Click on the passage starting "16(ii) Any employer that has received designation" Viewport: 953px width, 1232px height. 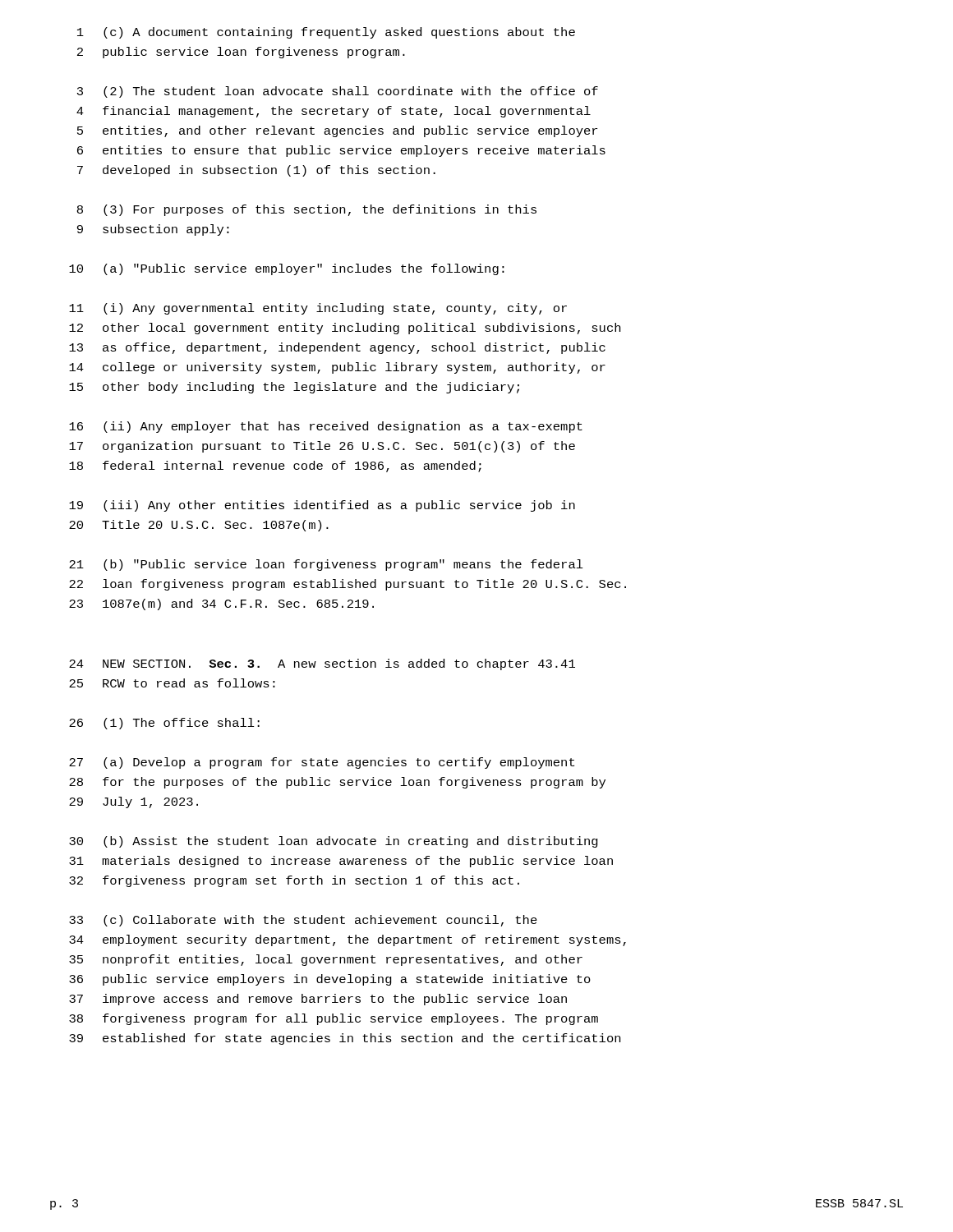point(476,447)
